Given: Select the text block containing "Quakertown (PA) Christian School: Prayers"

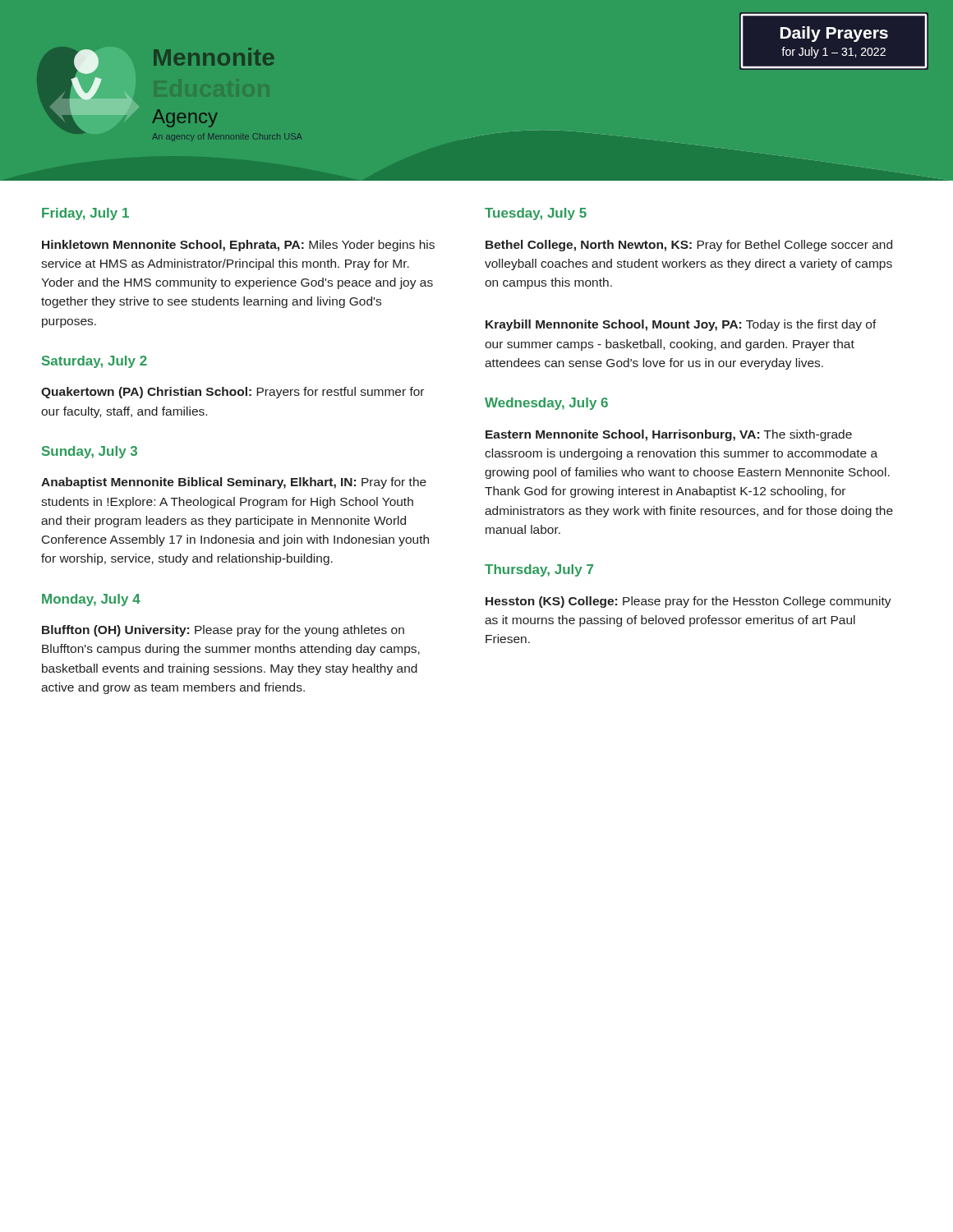Looking at the screenshot, I should [x=238, y=401].
